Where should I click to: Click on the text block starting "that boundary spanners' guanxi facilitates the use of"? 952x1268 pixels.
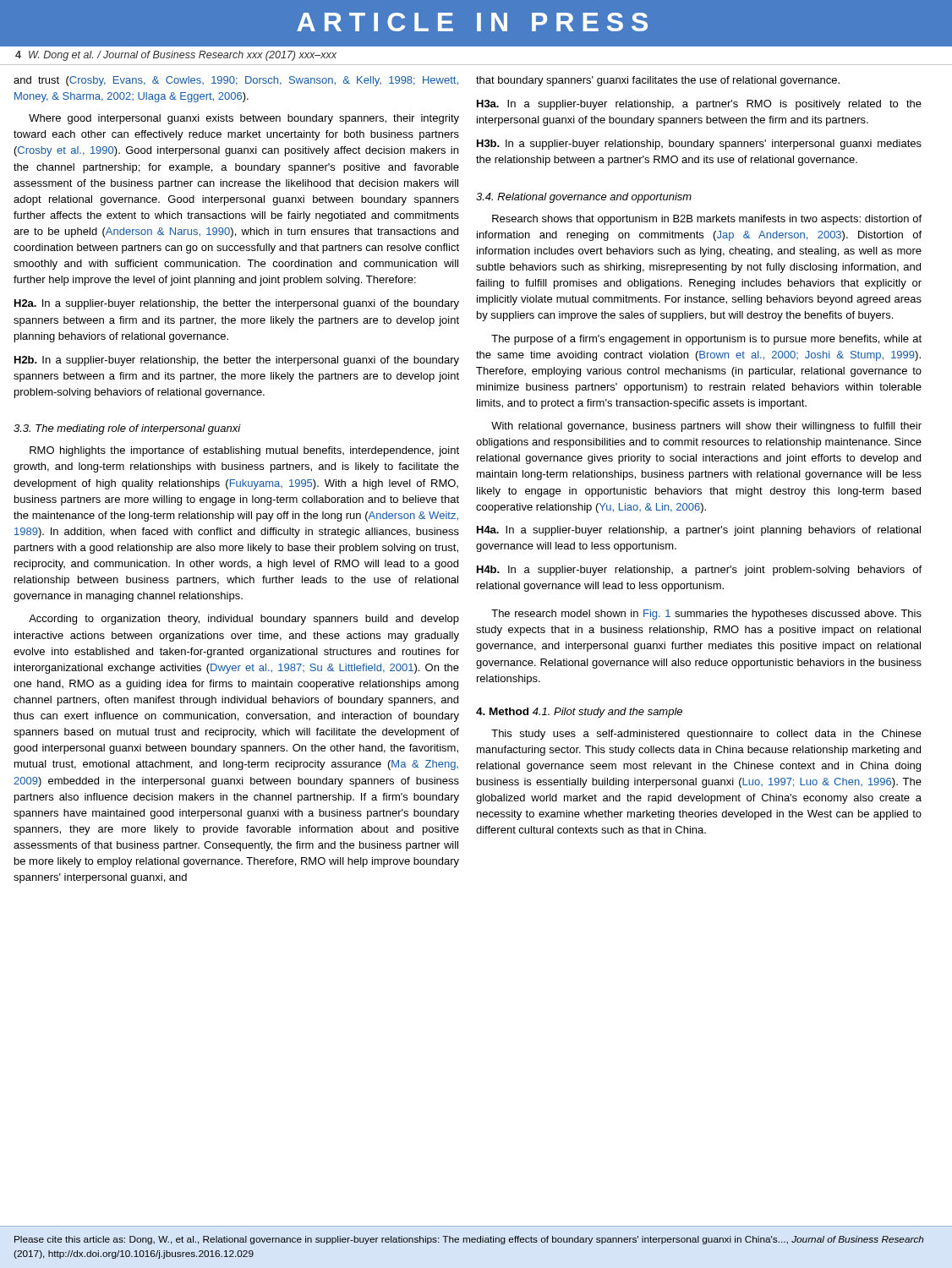coord(699,80)
